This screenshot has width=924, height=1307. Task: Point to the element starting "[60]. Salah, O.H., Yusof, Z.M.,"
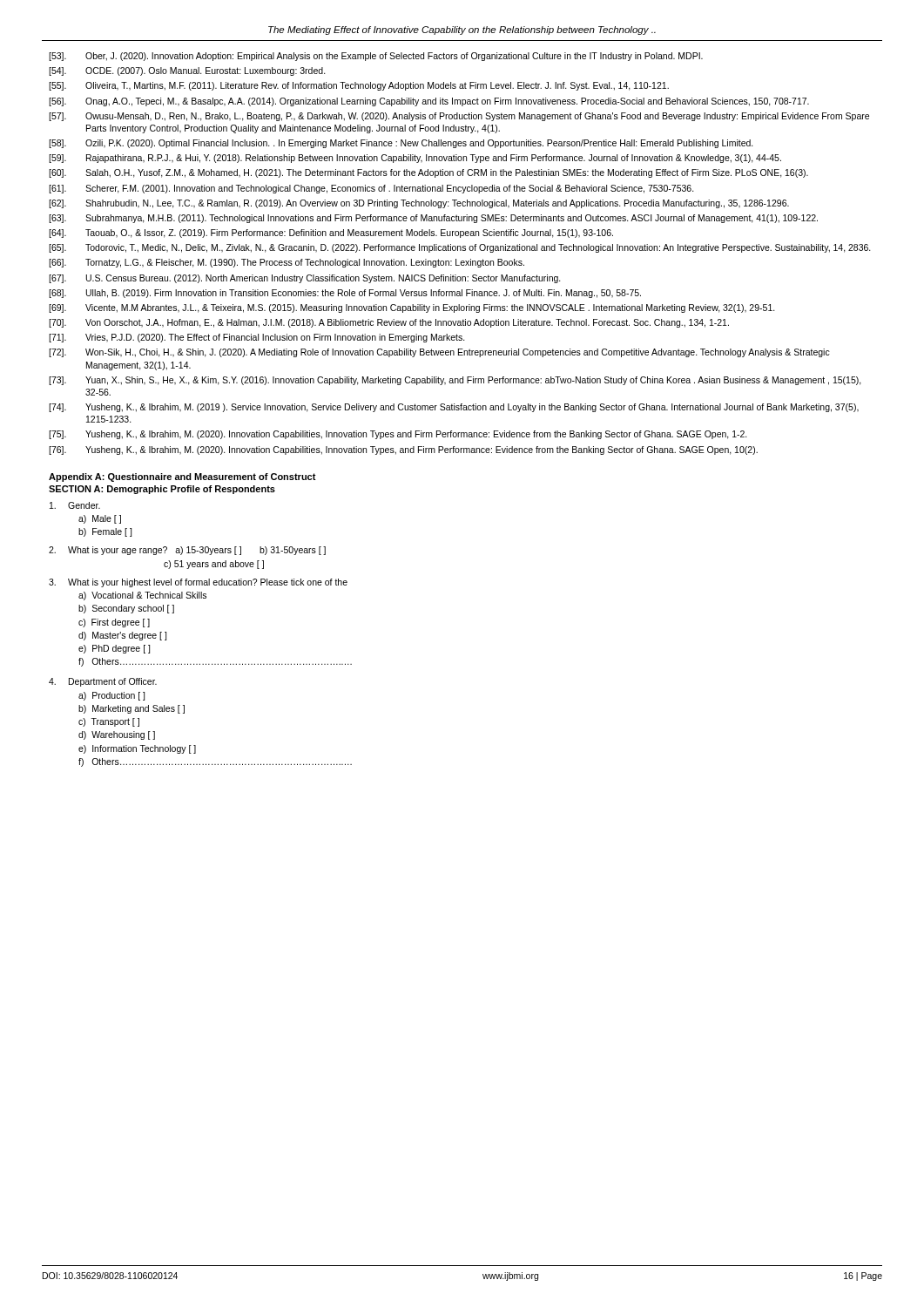(462, 173)
